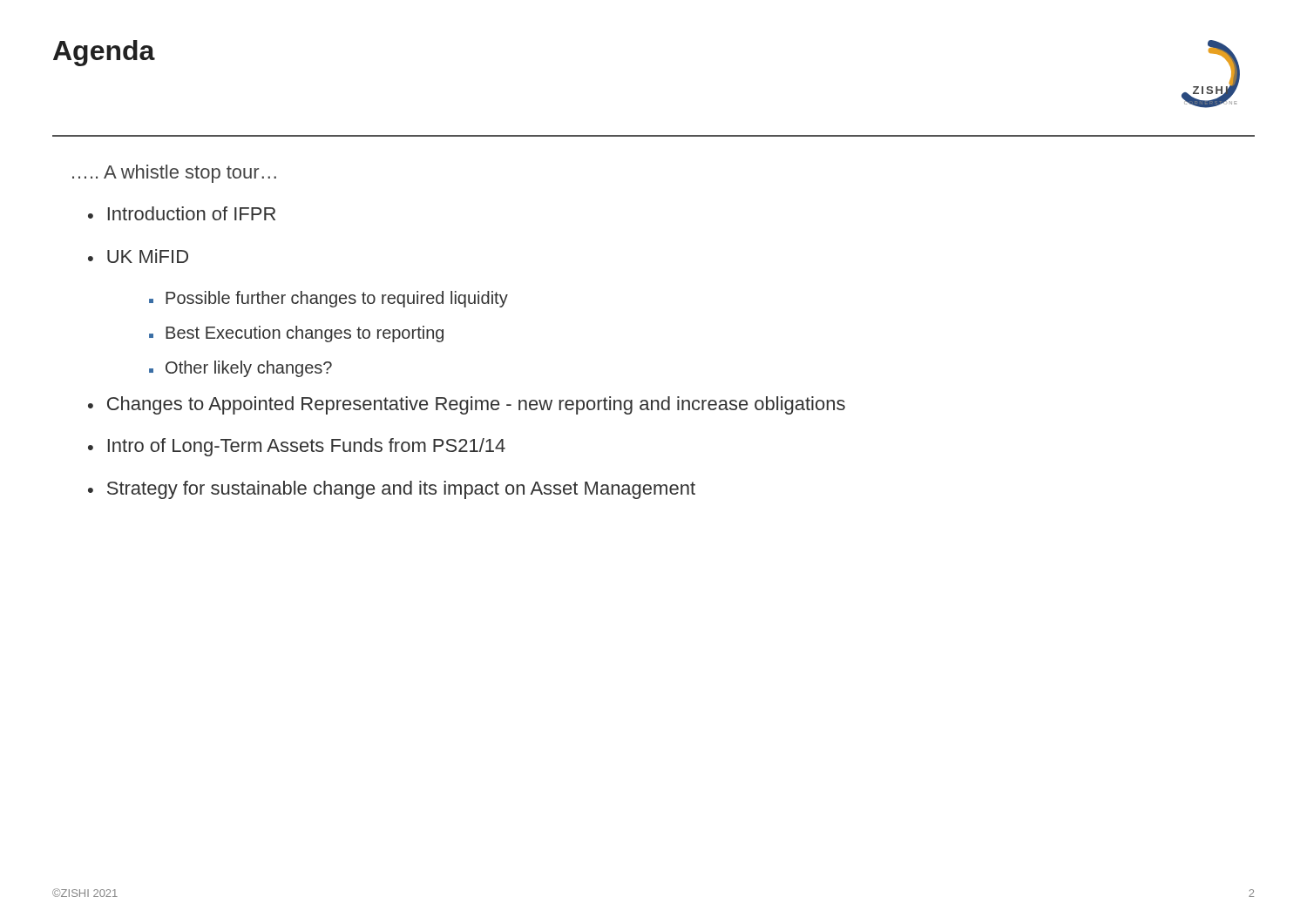Click the title
1307x924 pixels.
[x=103, y=50]
